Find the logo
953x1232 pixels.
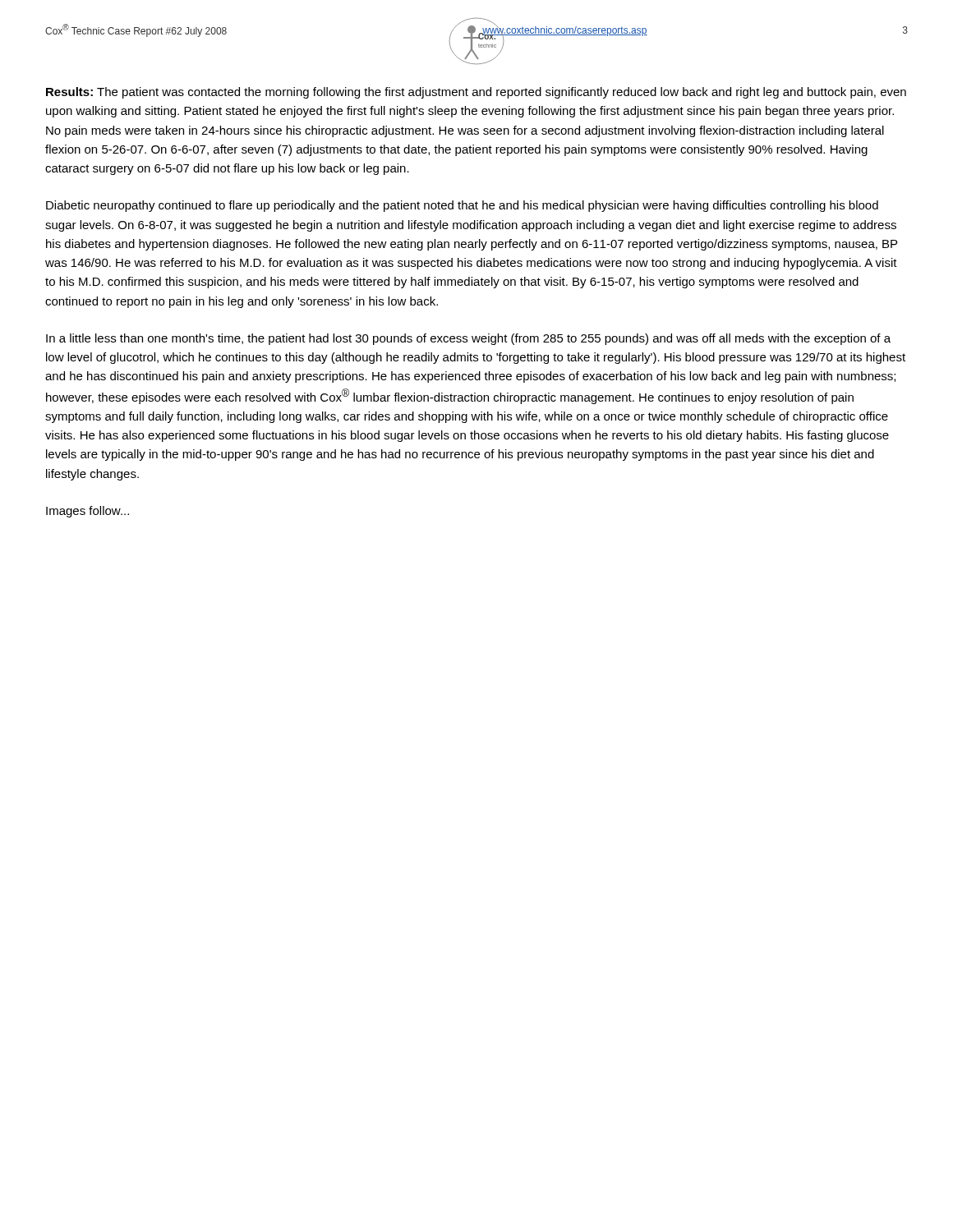click(476, 40)
